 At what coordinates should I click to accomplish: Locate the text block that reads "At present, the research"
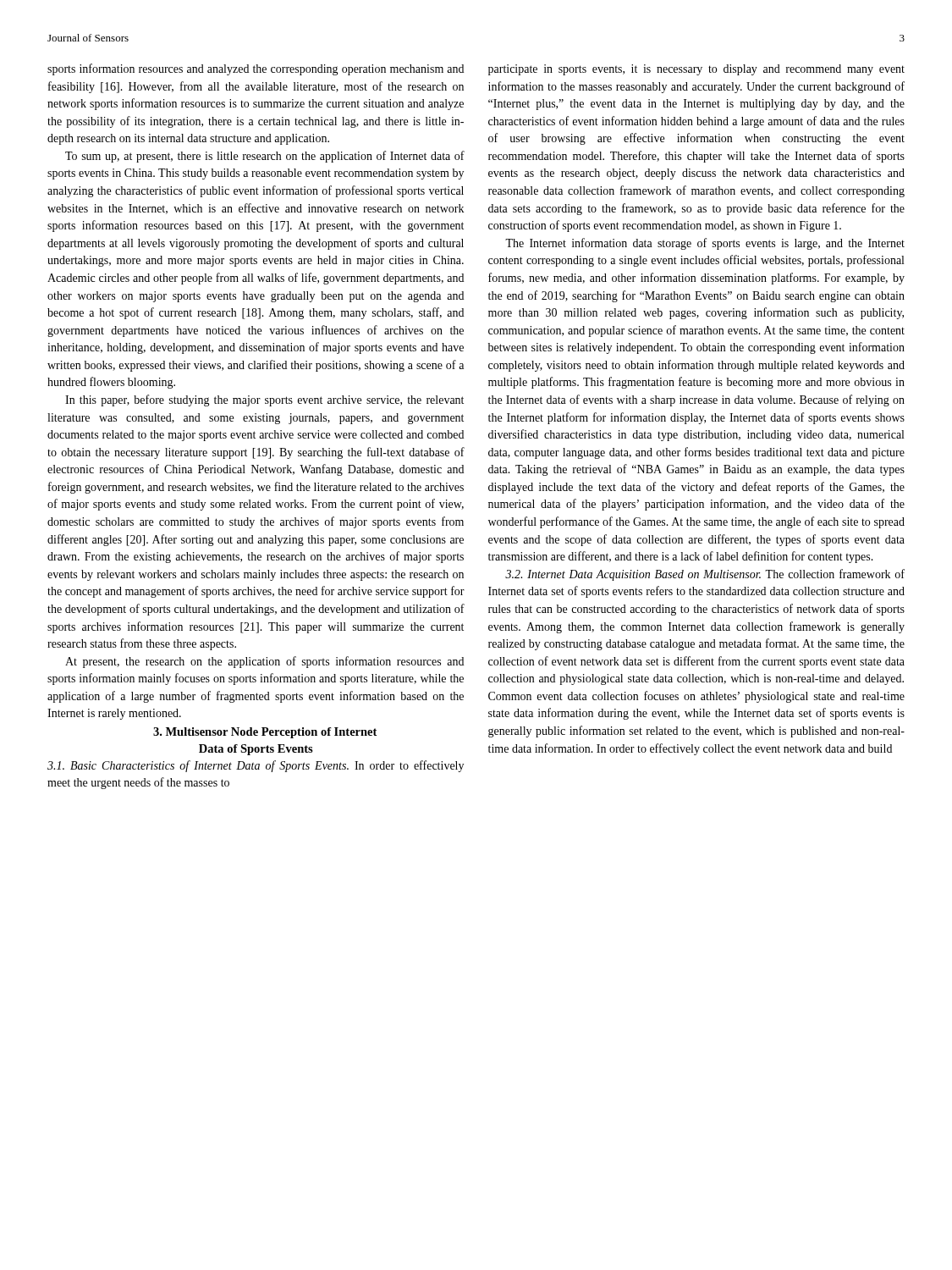(256, 688)
